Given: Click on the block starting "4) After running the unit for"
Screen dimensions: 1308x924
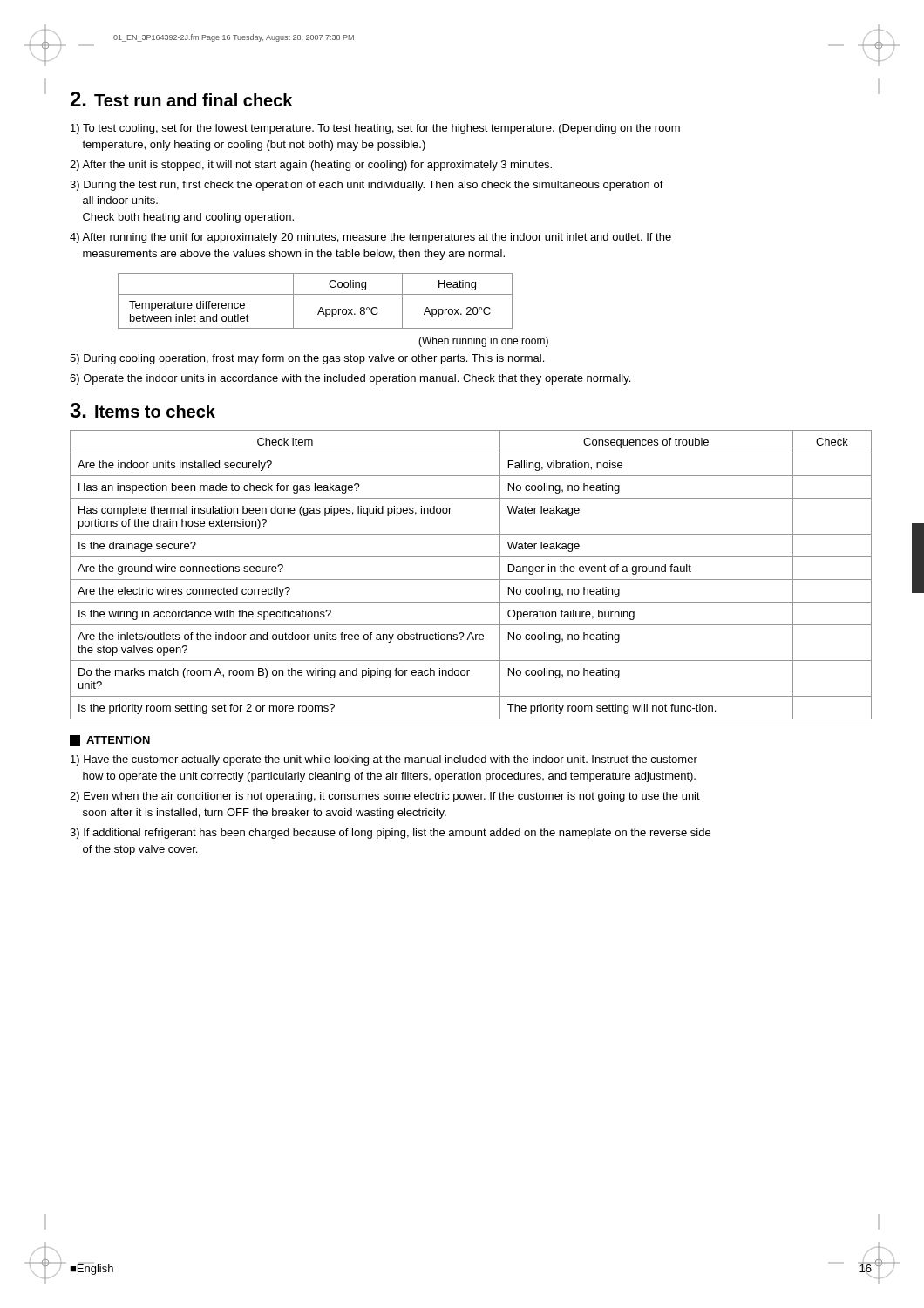Looking at the screenshot, I should click(371, 245).
